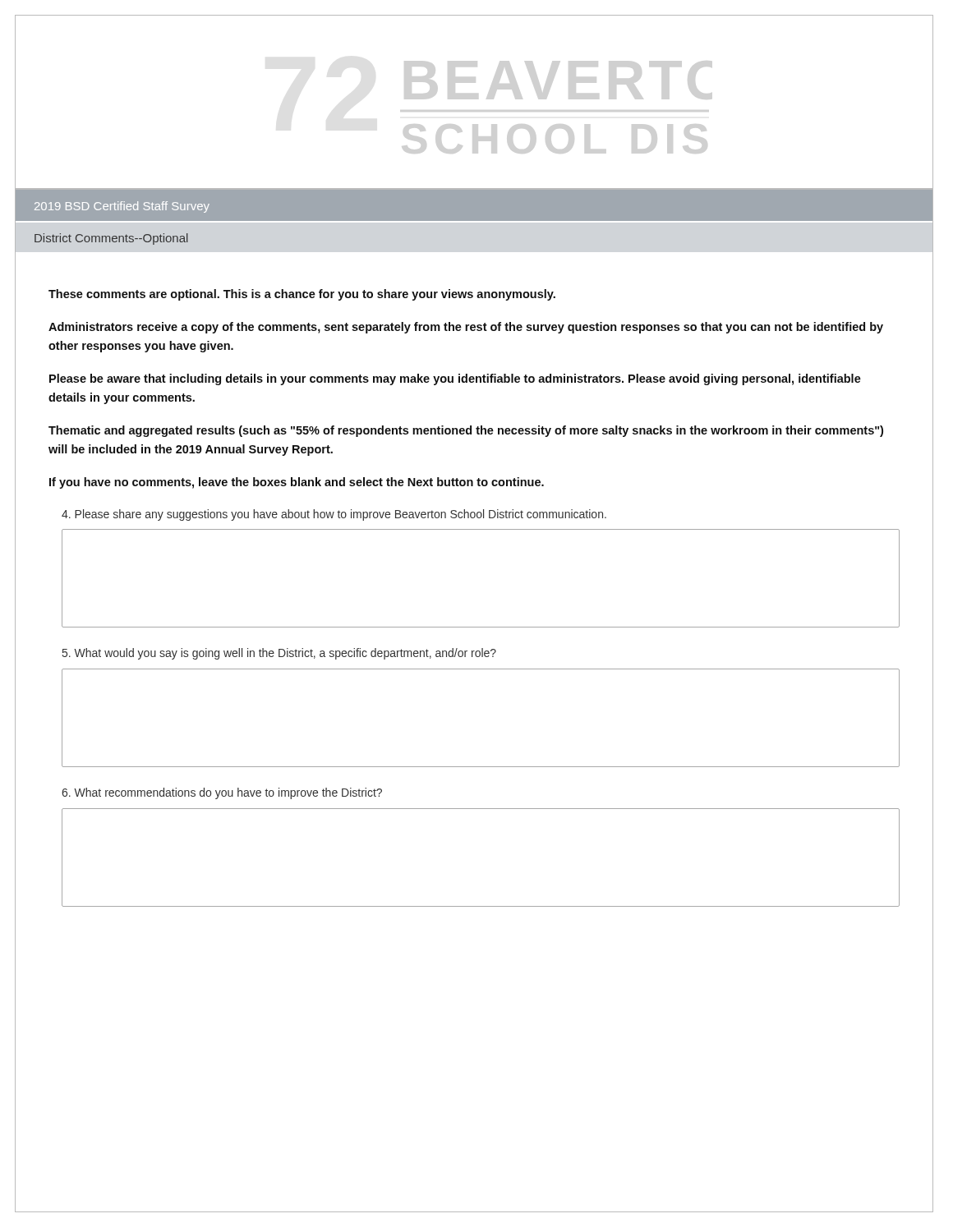Locate the logo
This screenshot has width=953, height=1232.
474,103
